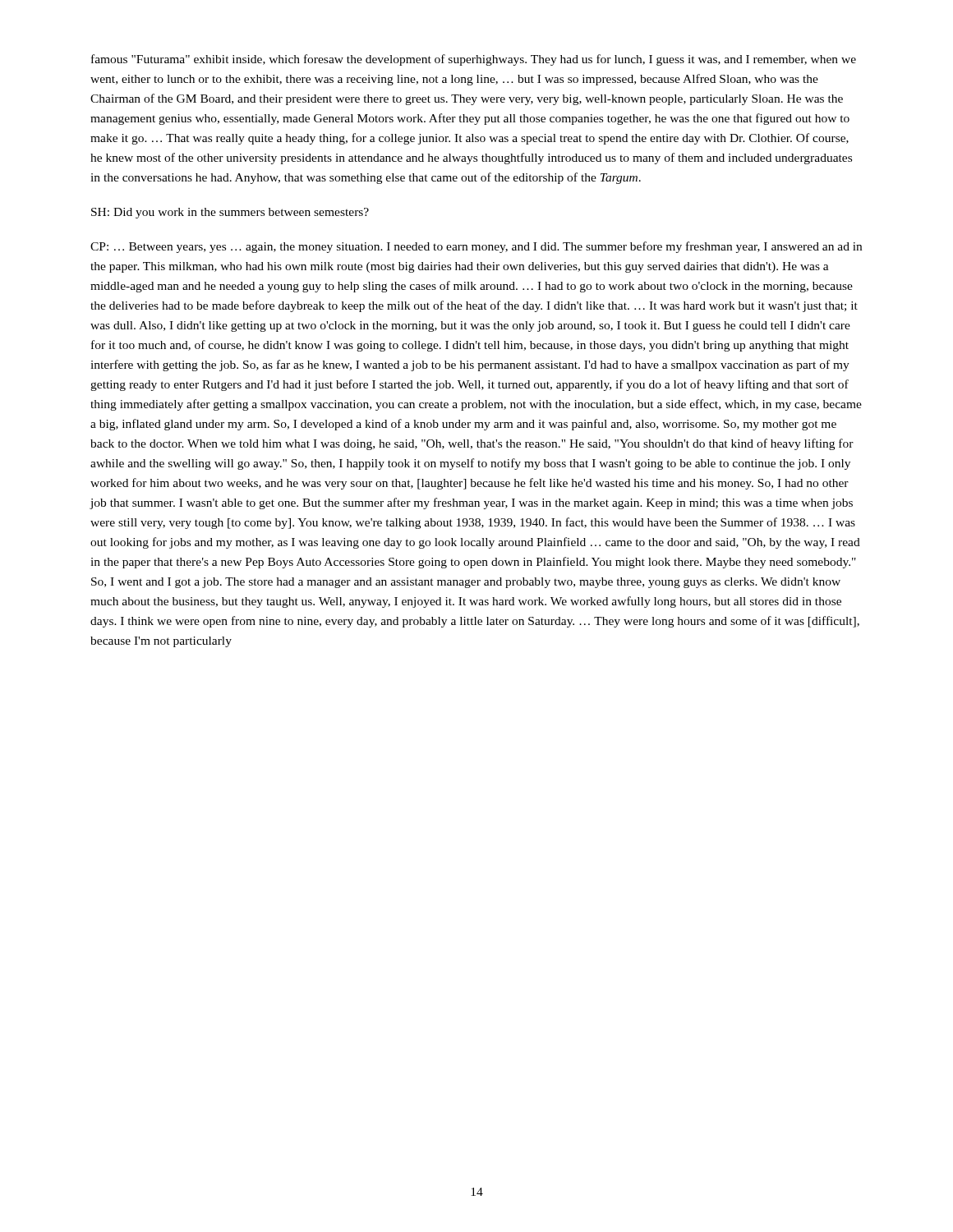953x1232 pixels.
Task: Where is the passage that starts "famous "Futurama" exhibit inside,"?
Action: 476,118
